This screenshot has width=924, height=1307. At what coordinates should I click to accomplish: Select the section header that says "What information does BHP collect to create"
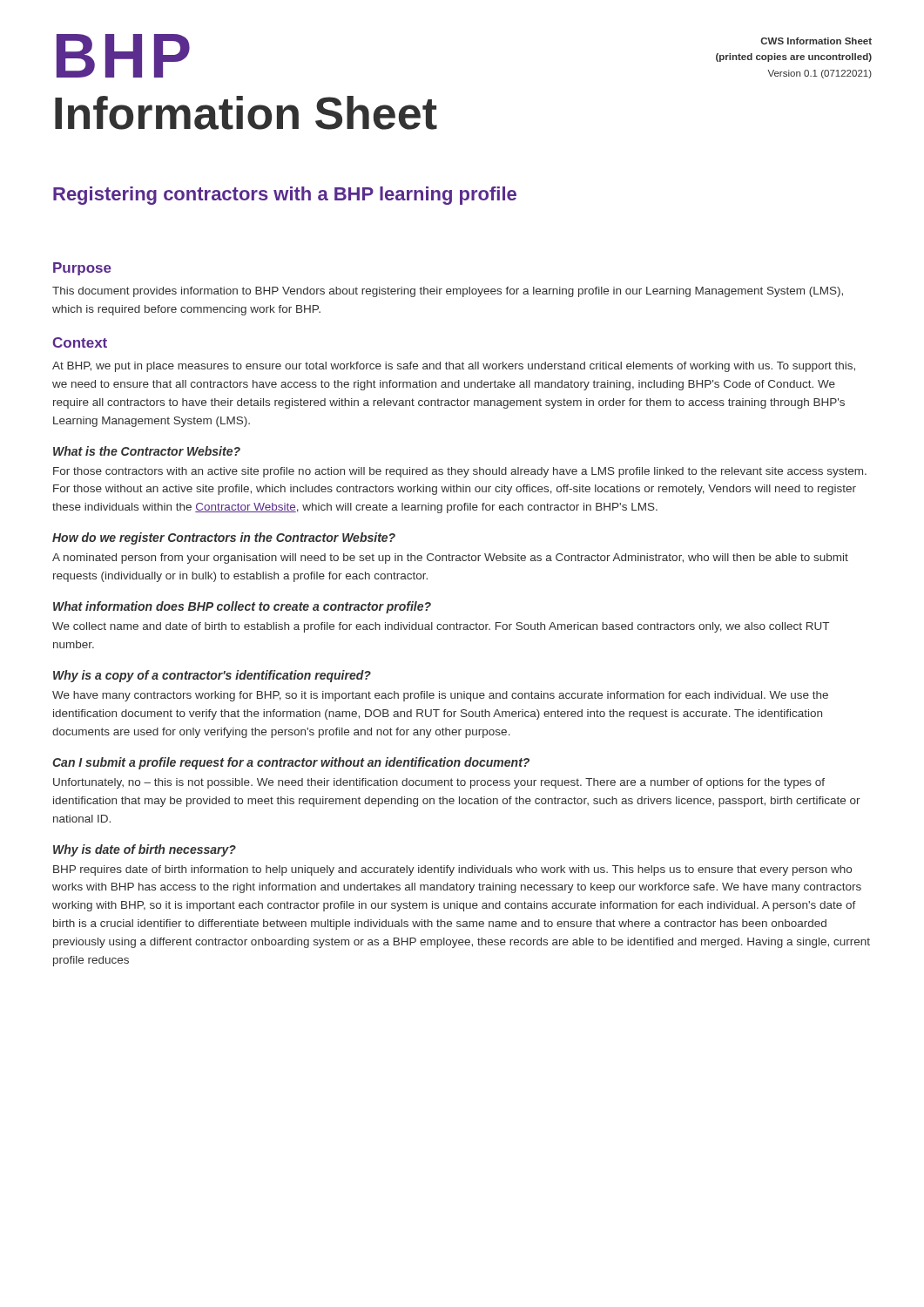point(242,607)
